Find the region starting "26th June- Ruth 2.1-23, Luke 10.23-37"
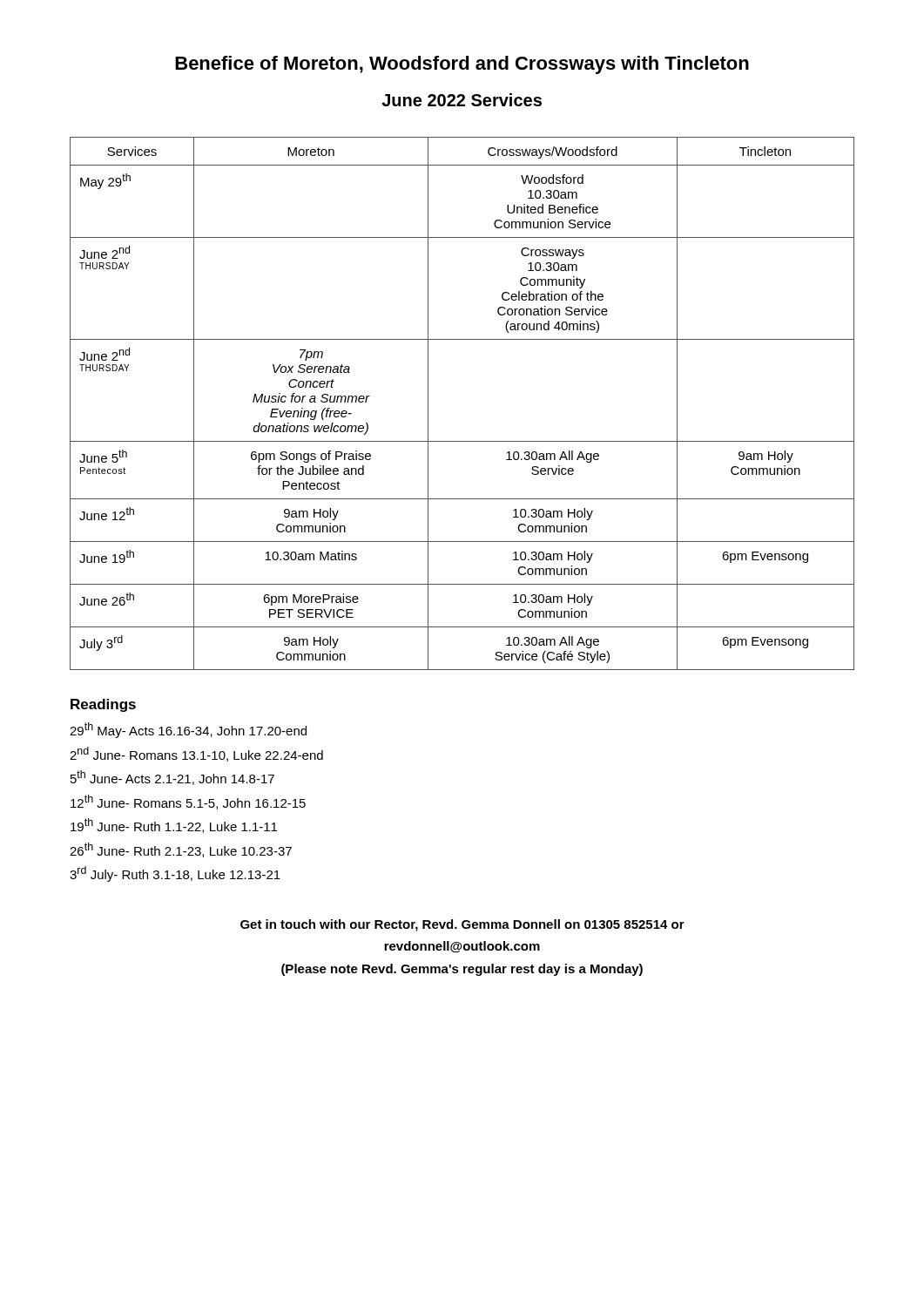 pyautogui.click(x=181, y=849)
